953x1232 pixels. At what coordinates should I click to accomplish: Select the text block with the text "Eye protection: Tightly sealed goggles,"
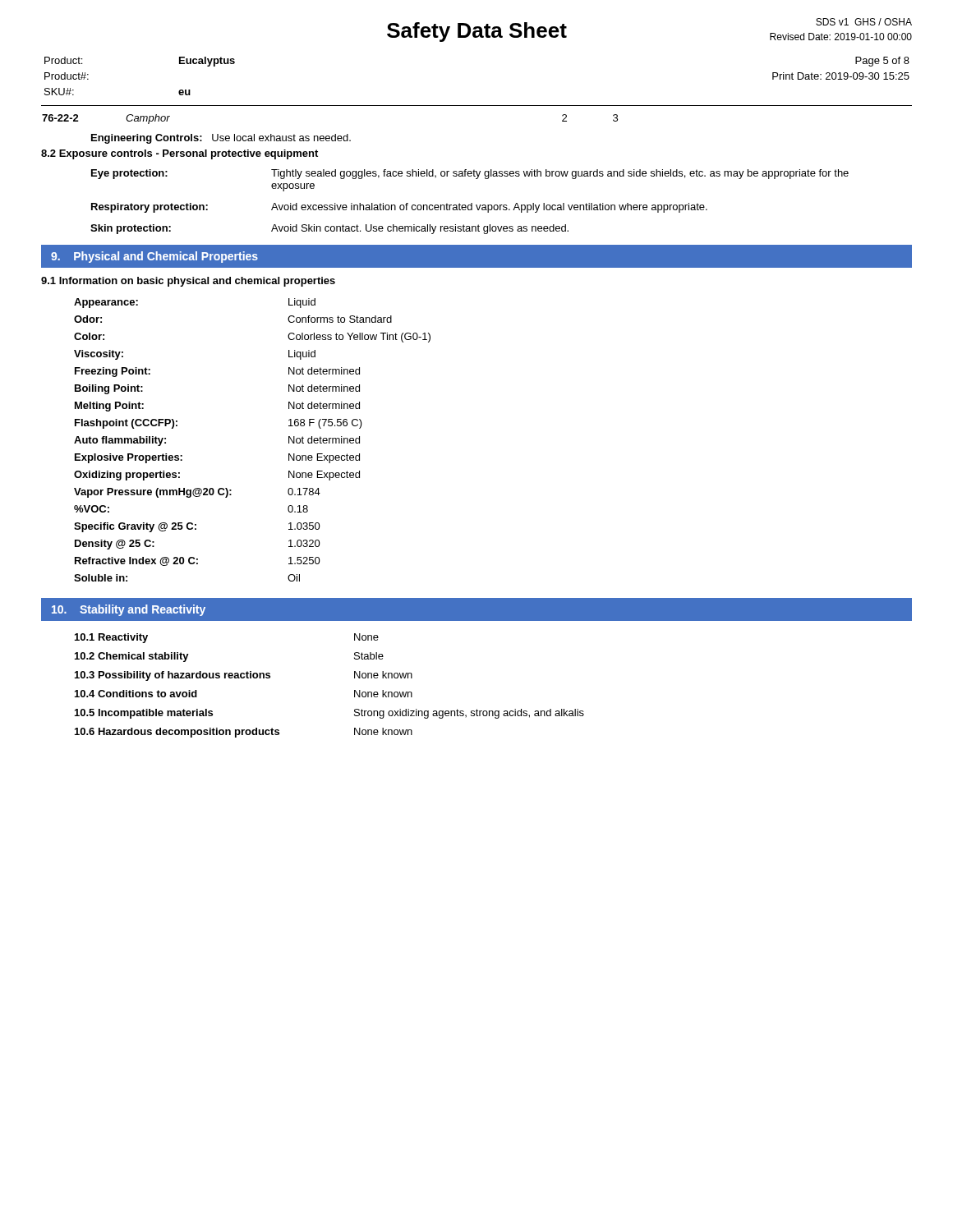(481, 179)
